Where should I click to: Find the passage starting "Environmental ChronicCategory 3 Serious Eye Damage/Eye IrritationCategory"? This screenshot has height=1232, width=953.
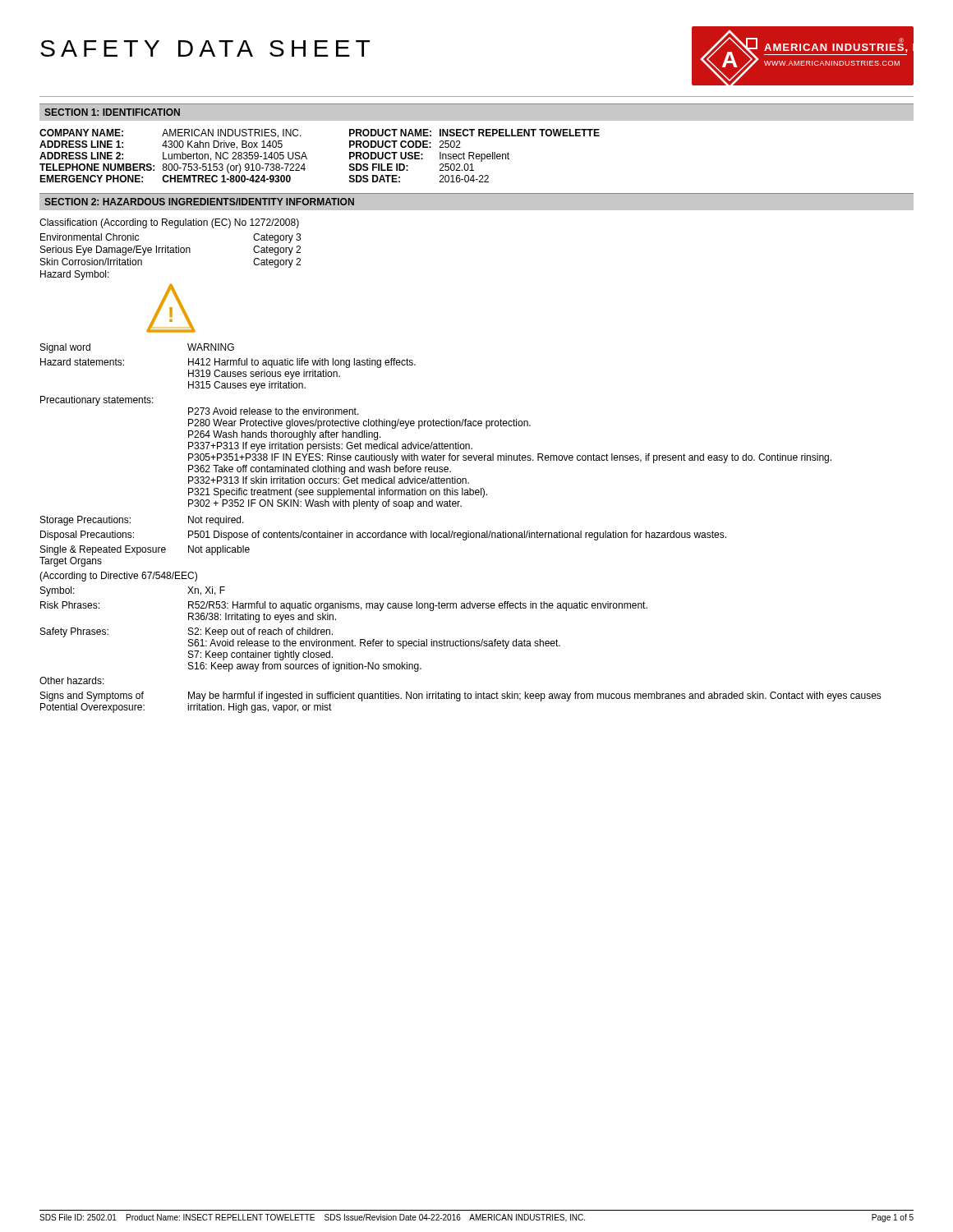pos(87,238)
